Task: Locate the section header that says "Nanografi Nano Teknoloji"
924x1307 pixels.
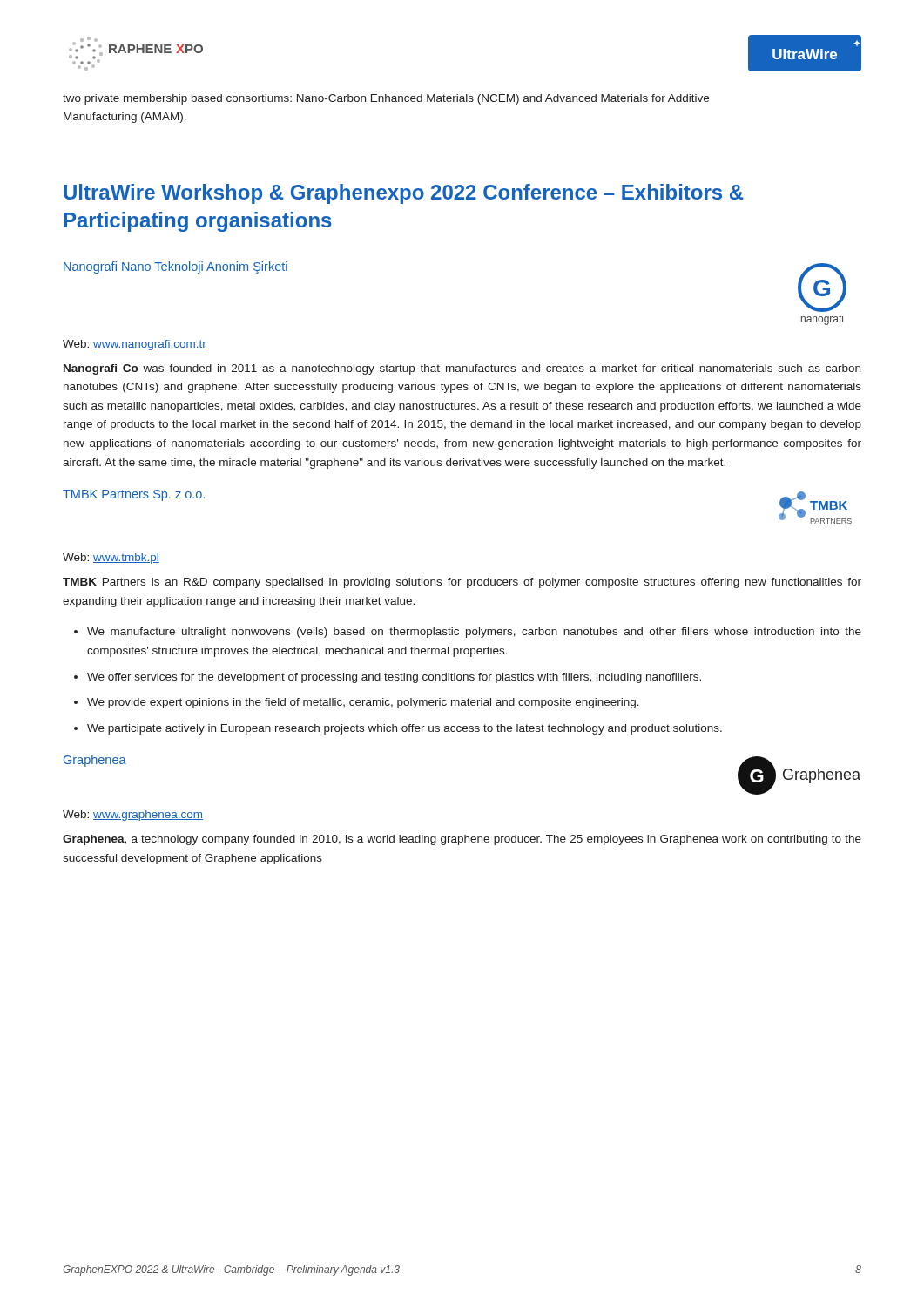Action: coord(175,266)
